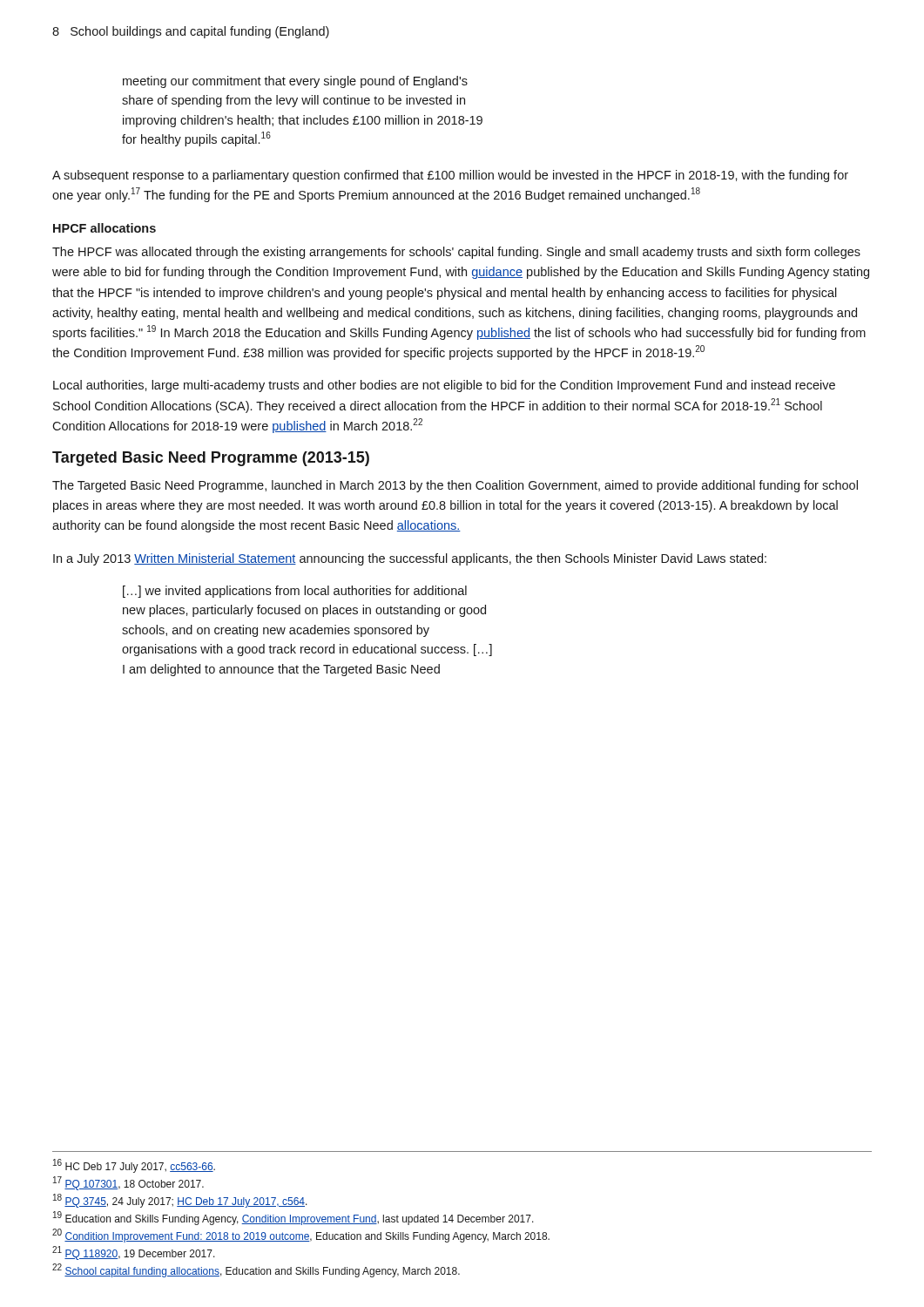Locate the passage starting "18 PQ 3745, 24 July 2017; HC"
This screenshot has height=1307, width=924.
click(180, 1201)
